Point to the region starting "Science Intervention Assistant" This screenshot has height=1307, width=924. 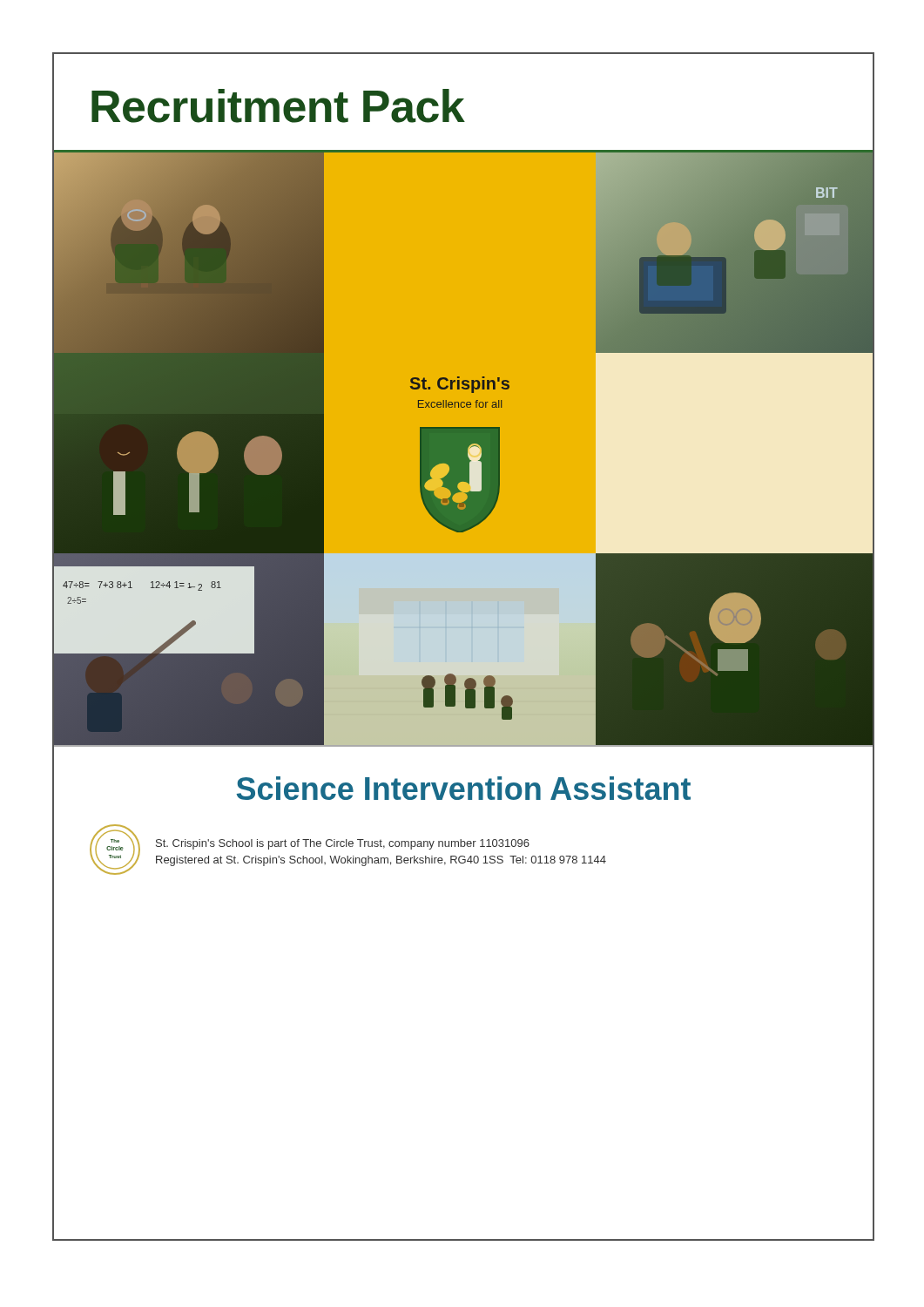tap(463, 789)
